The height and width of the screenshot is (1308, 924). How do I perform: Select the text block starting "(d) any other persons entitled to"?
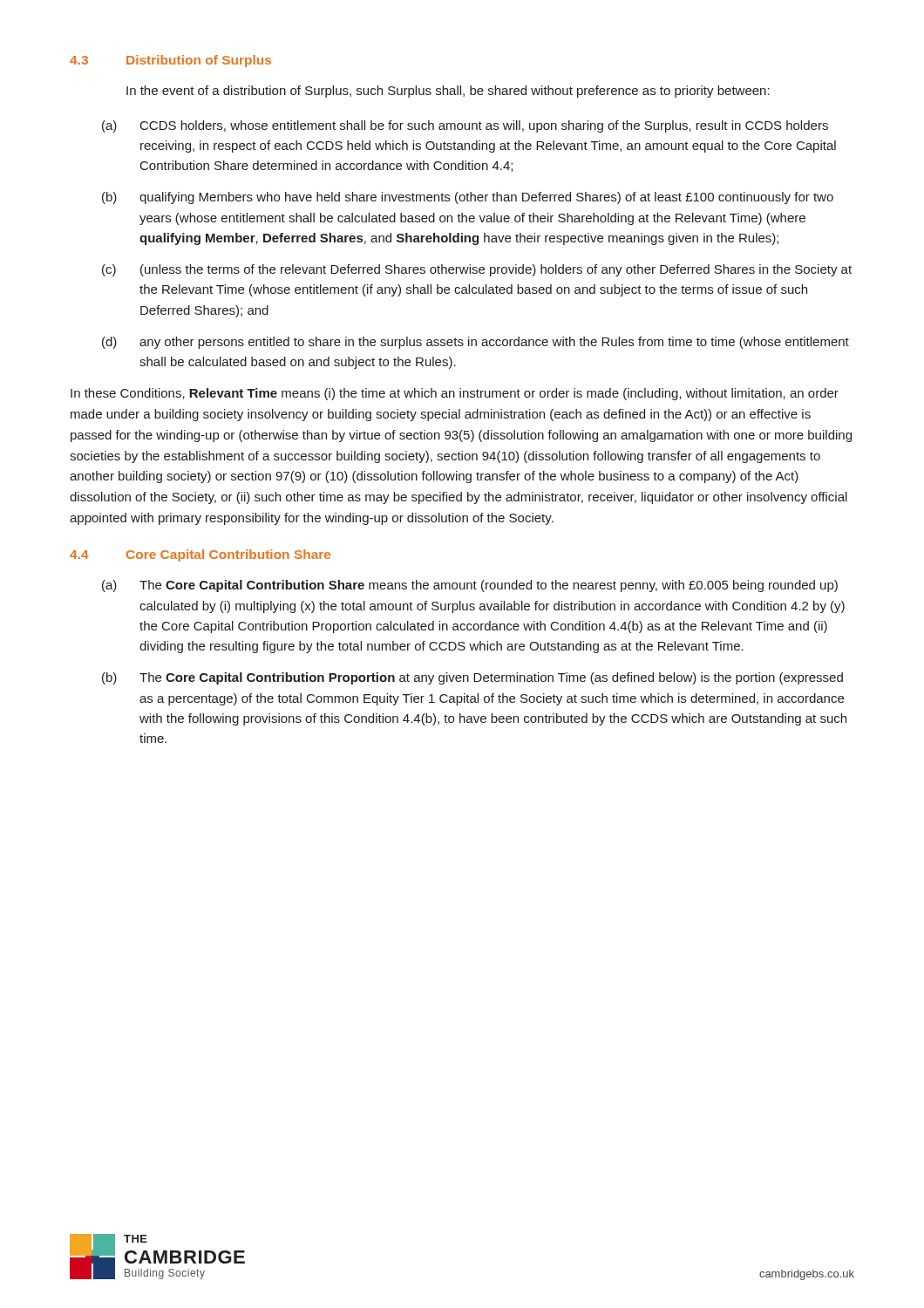(x=462, y=352)
